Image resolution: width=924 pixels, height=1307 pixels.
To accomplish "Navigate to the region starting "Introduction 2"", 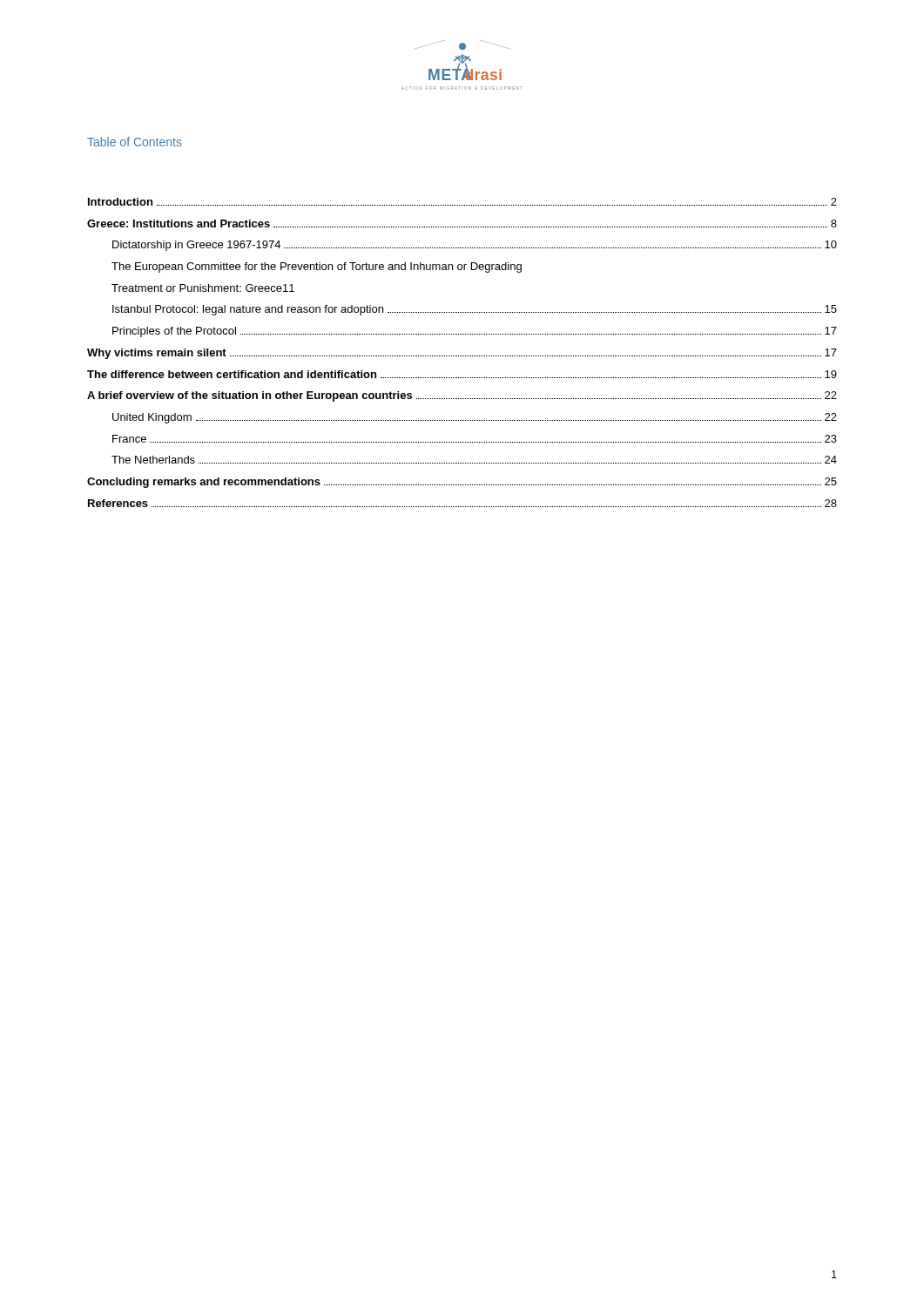I will pos(462,202).
